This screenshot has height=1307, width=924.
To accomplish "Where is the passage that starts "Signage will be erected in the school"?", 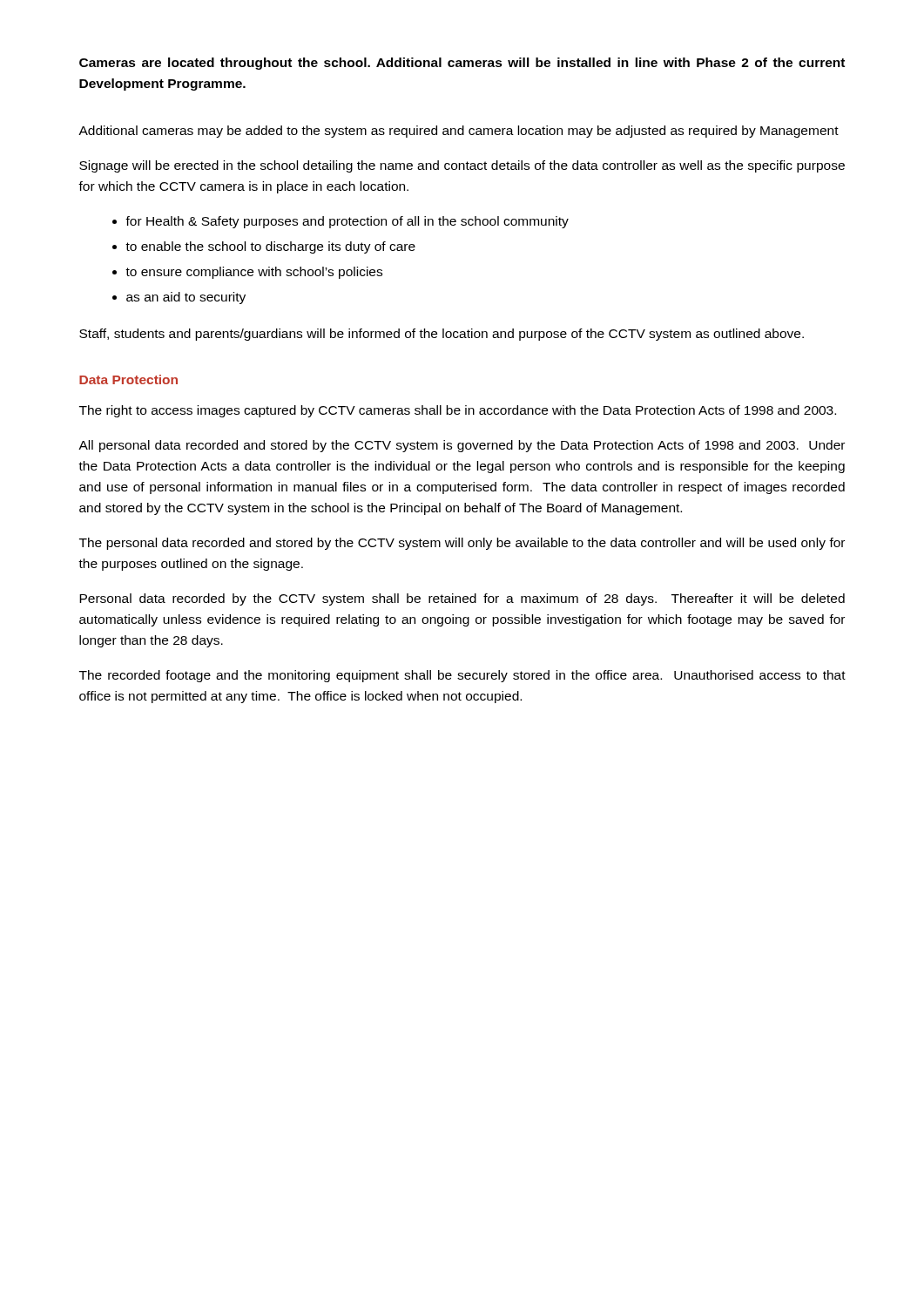I will [x=462, y=176].
